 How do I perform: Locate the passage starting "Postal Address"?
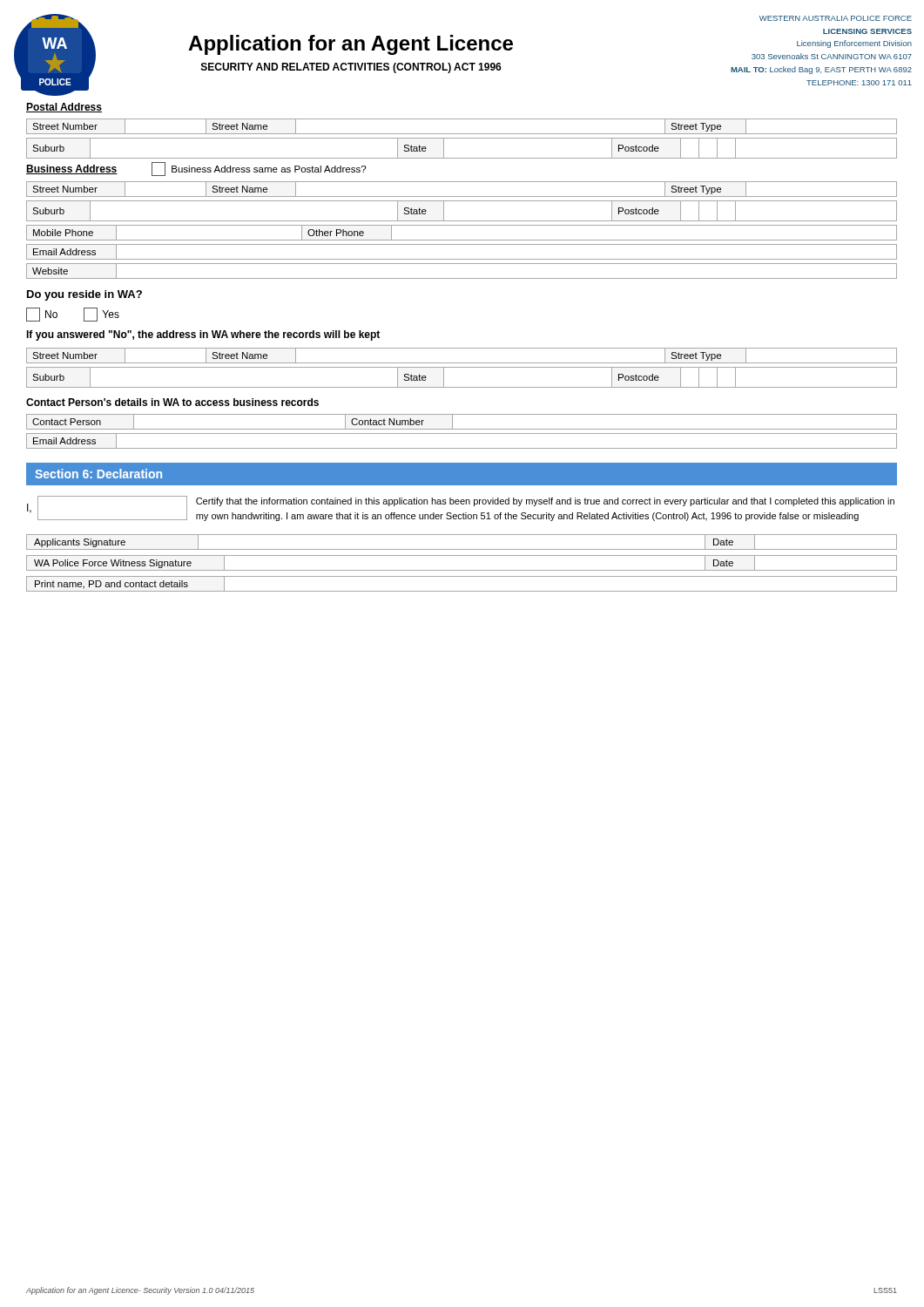click(64, 107)
